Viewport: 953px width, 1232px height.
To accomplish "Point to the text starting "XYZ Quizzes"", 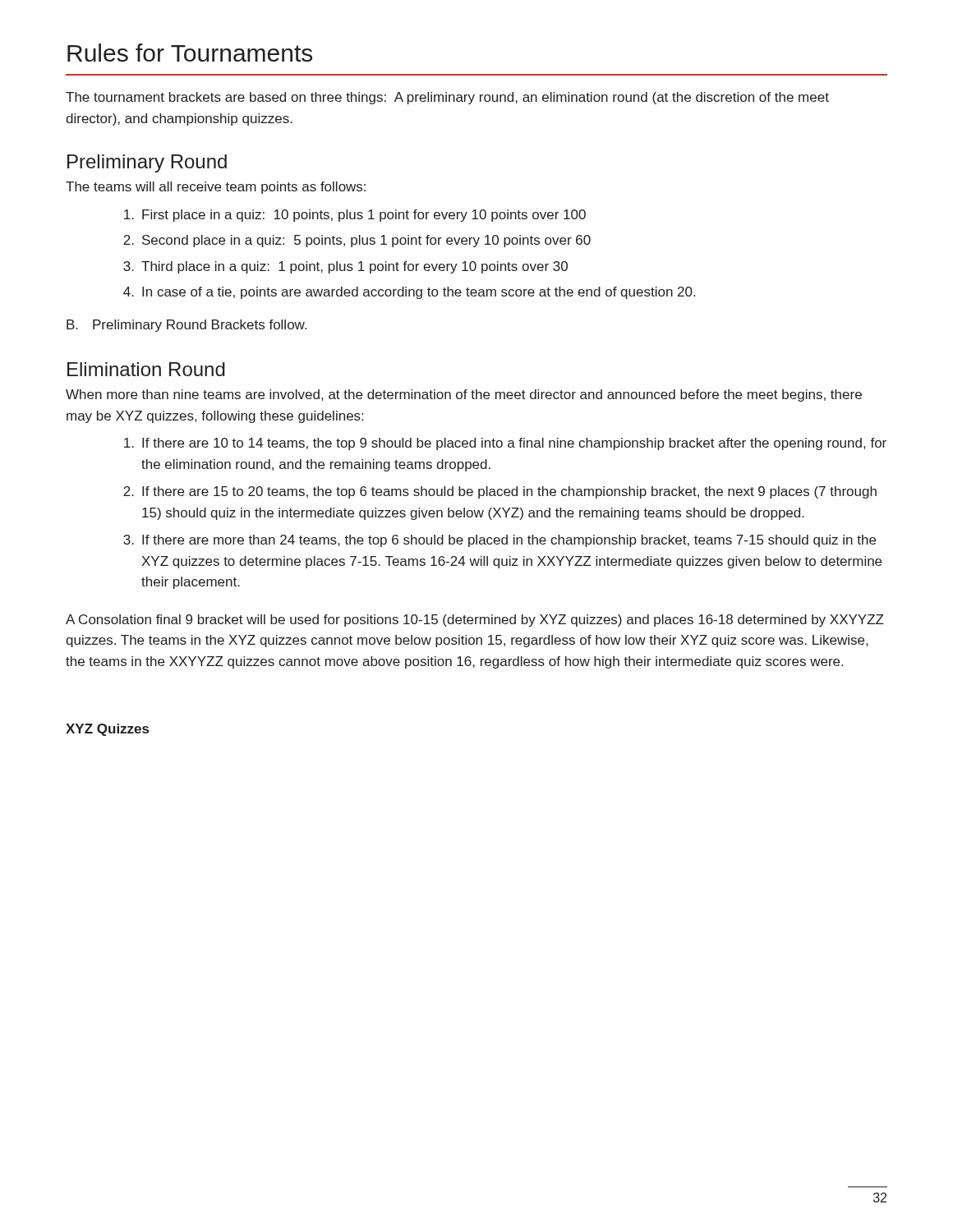I will pos(108,729).
